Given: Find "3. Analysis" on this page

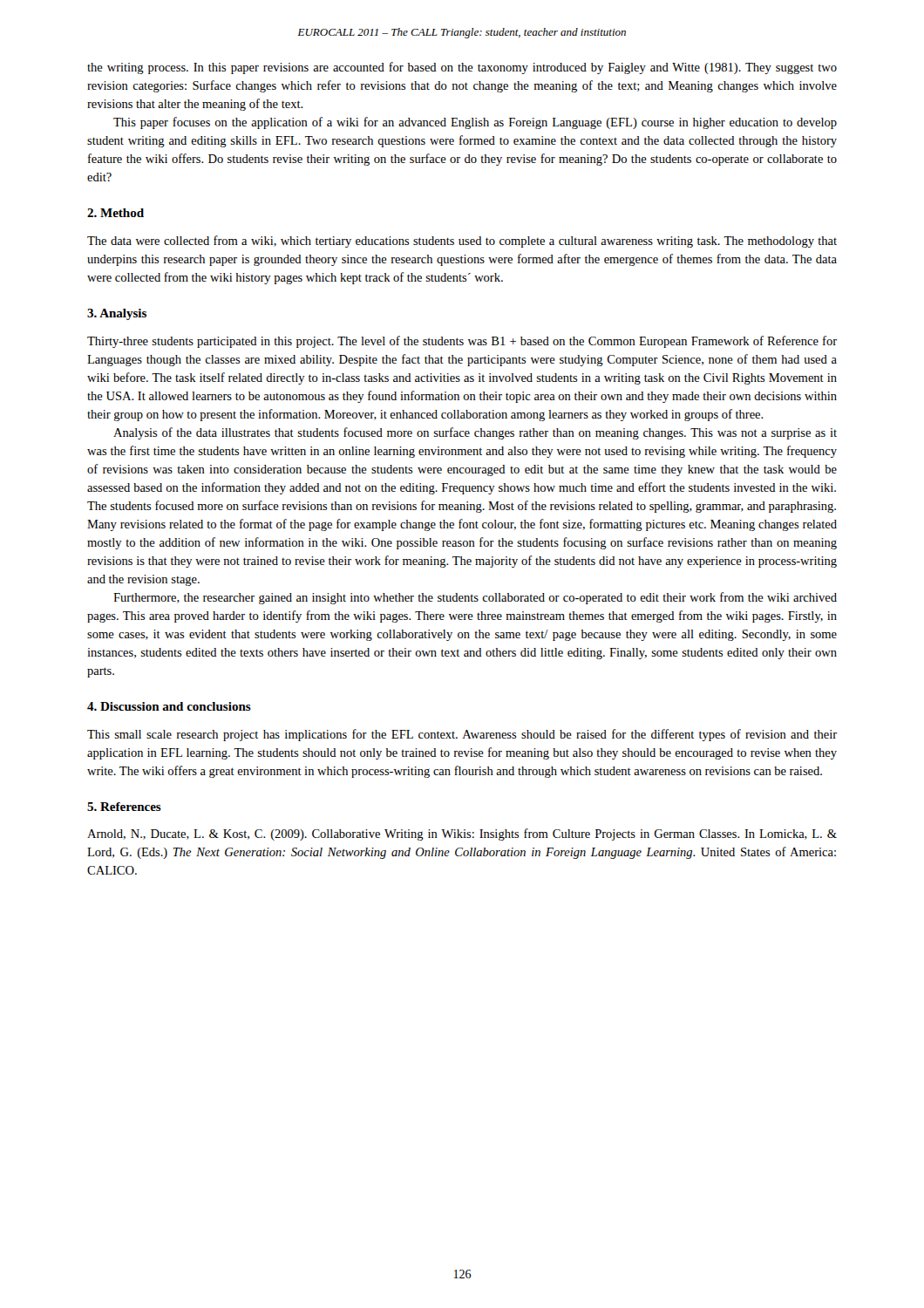Looking at the screenshot, I should click(x=117, y=313).
